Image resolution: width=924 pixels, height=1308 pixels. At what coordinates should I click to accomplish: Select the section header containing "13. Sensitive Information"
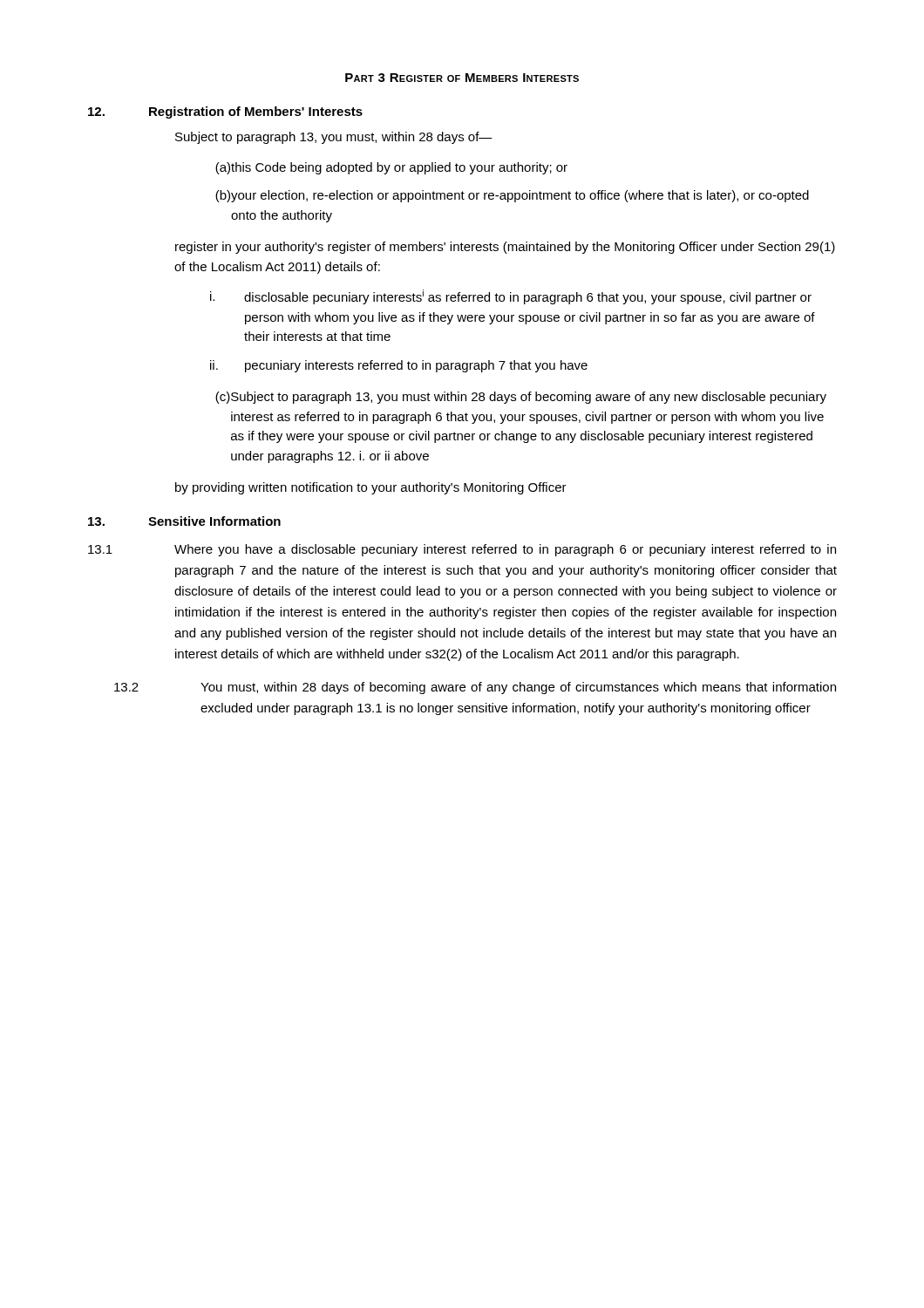(x=184, y=521)
